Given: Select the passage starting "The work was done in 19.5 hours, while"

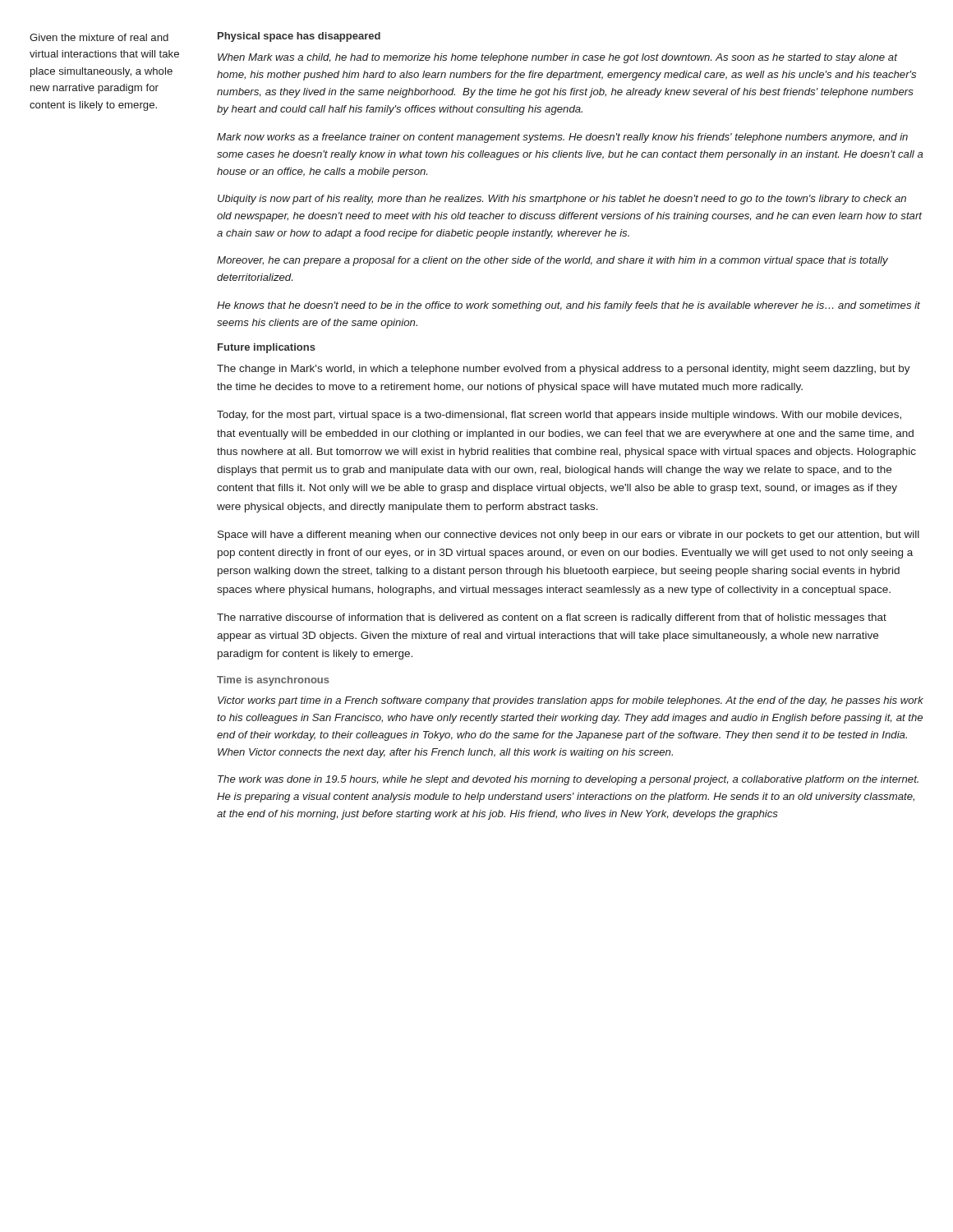Looking at the screenshot, I should [568, 797].
